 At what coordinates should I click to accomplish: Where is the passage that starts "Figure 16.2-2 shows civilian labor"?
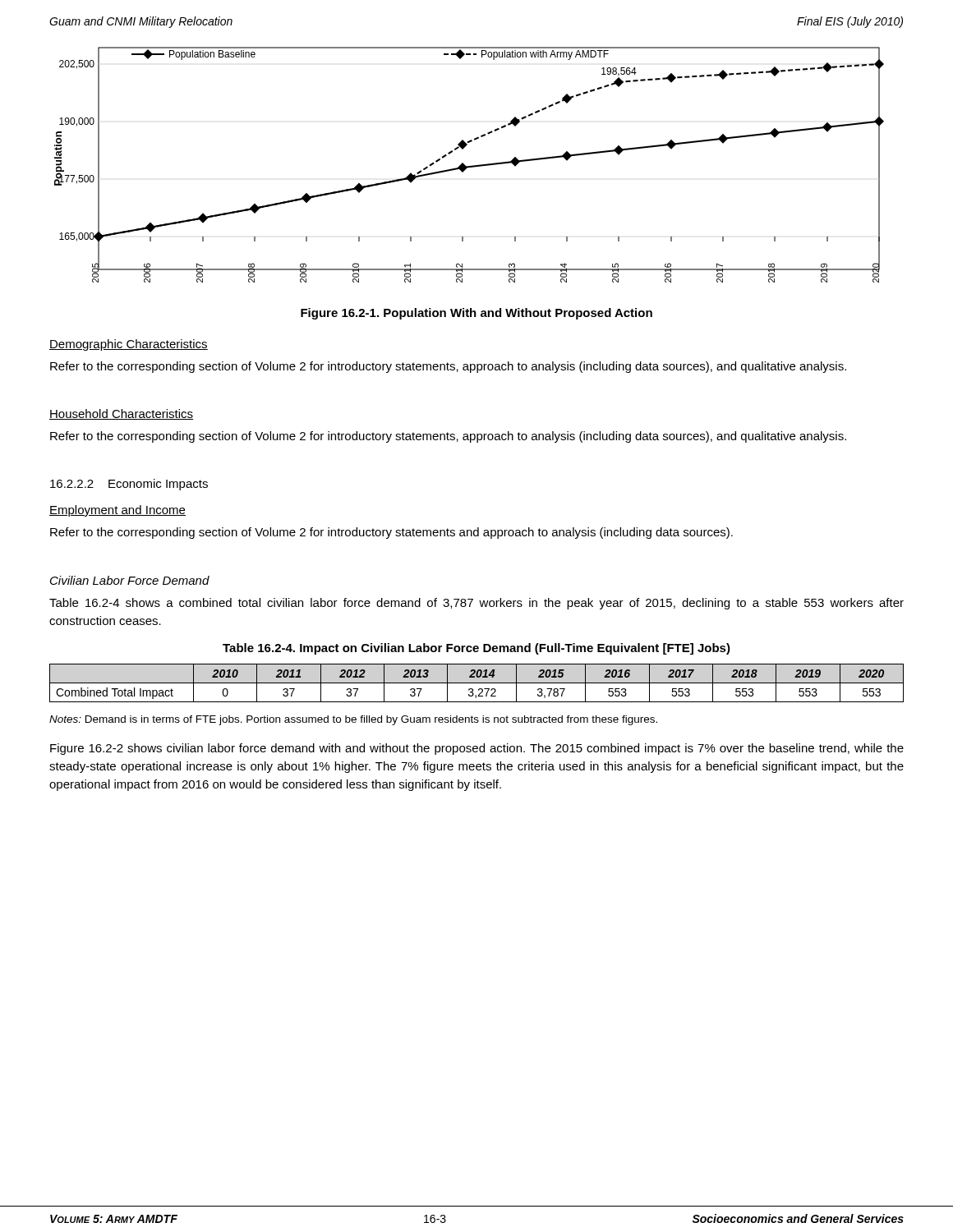tap(476, 766)
